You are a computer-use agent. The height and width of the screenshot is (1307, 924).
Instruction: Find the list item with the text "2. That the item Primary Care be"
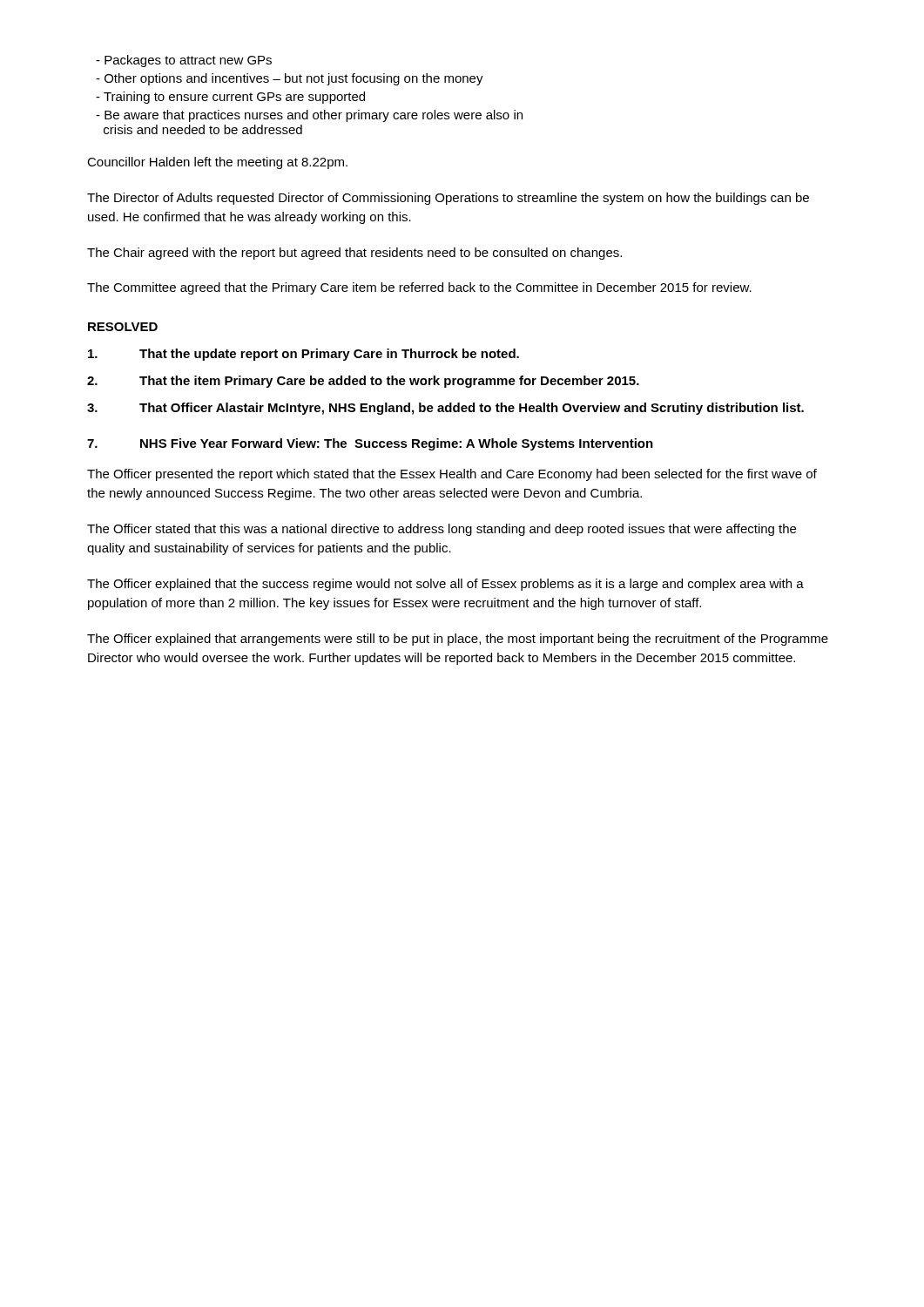coord(363,380)
